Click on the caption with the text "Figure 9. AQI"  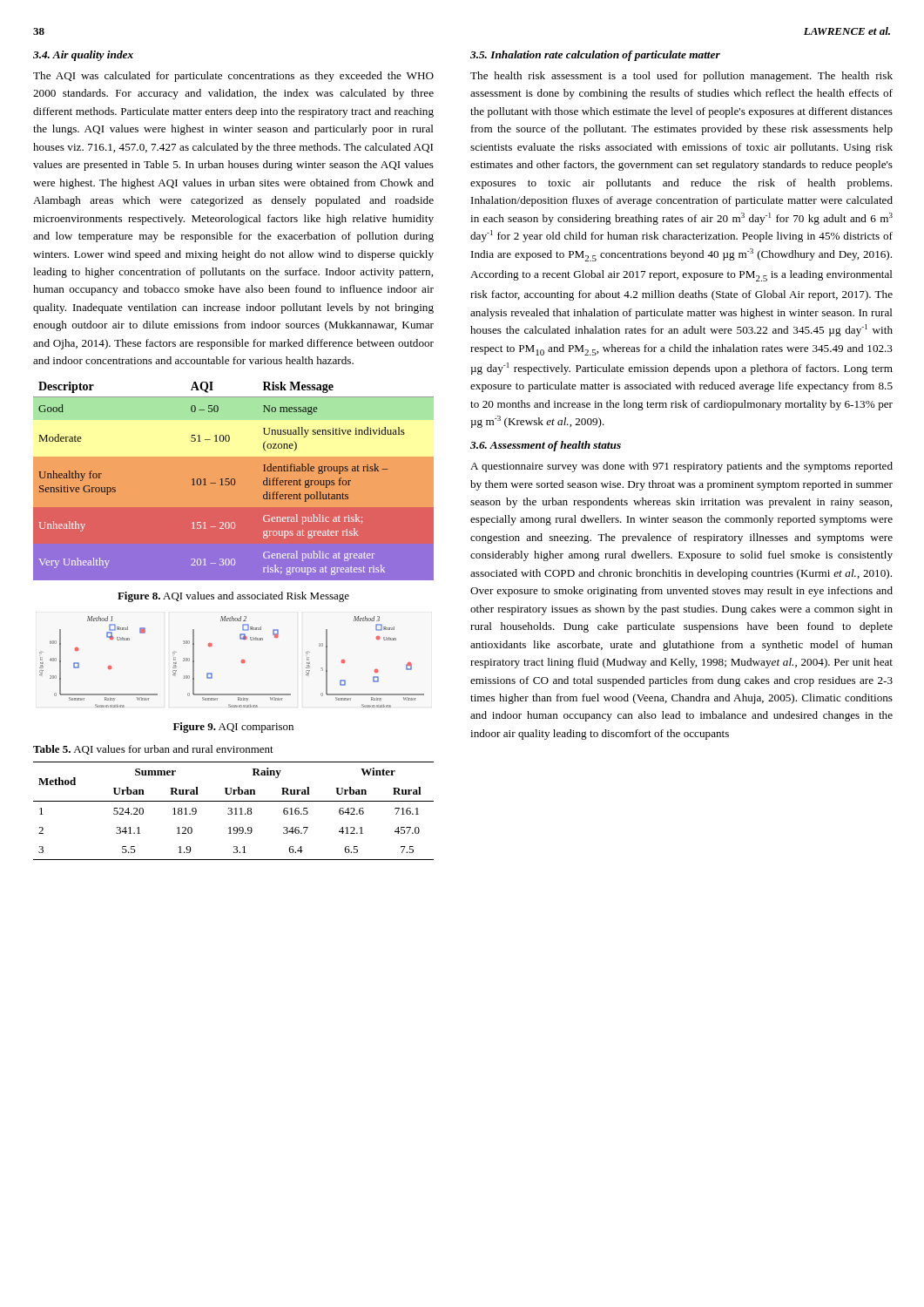coord(233,726)
